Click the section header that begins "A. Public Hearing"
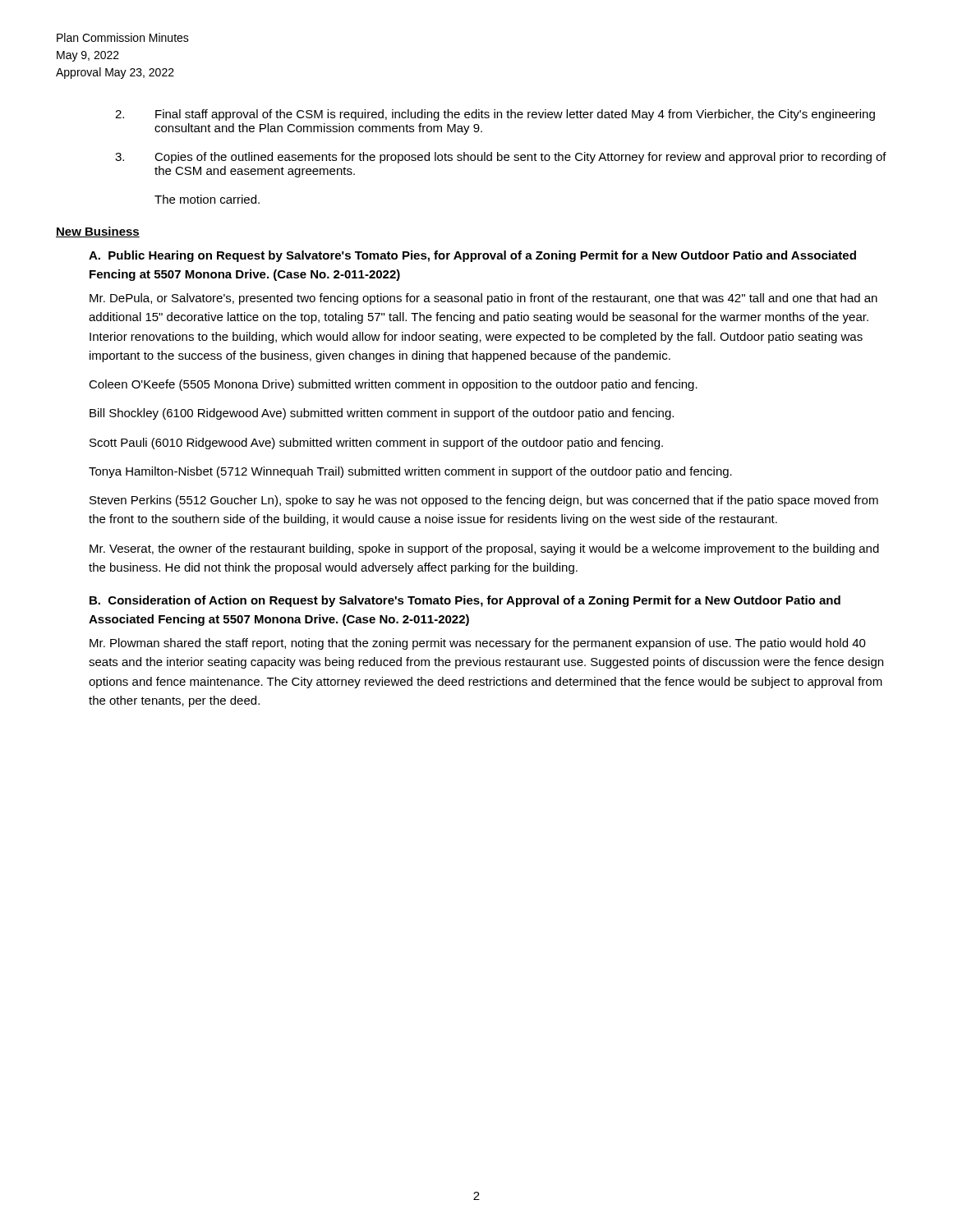Screen dimensions: 1232x953 click(x=473, y=264)
